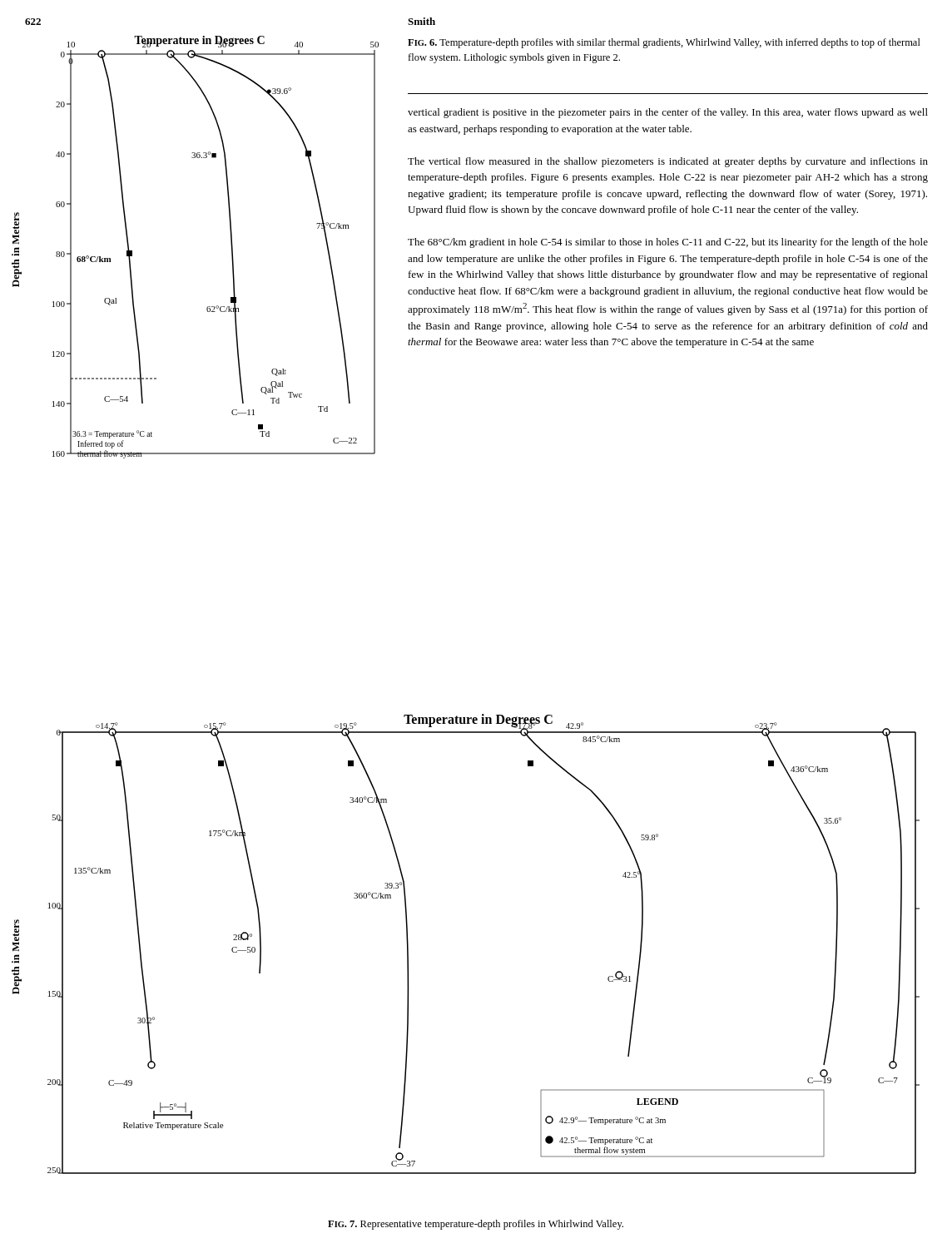Click the caption that begins "FIG. 6. Temperature-depth"
952x1248 pixels.
tap(664, 50)
